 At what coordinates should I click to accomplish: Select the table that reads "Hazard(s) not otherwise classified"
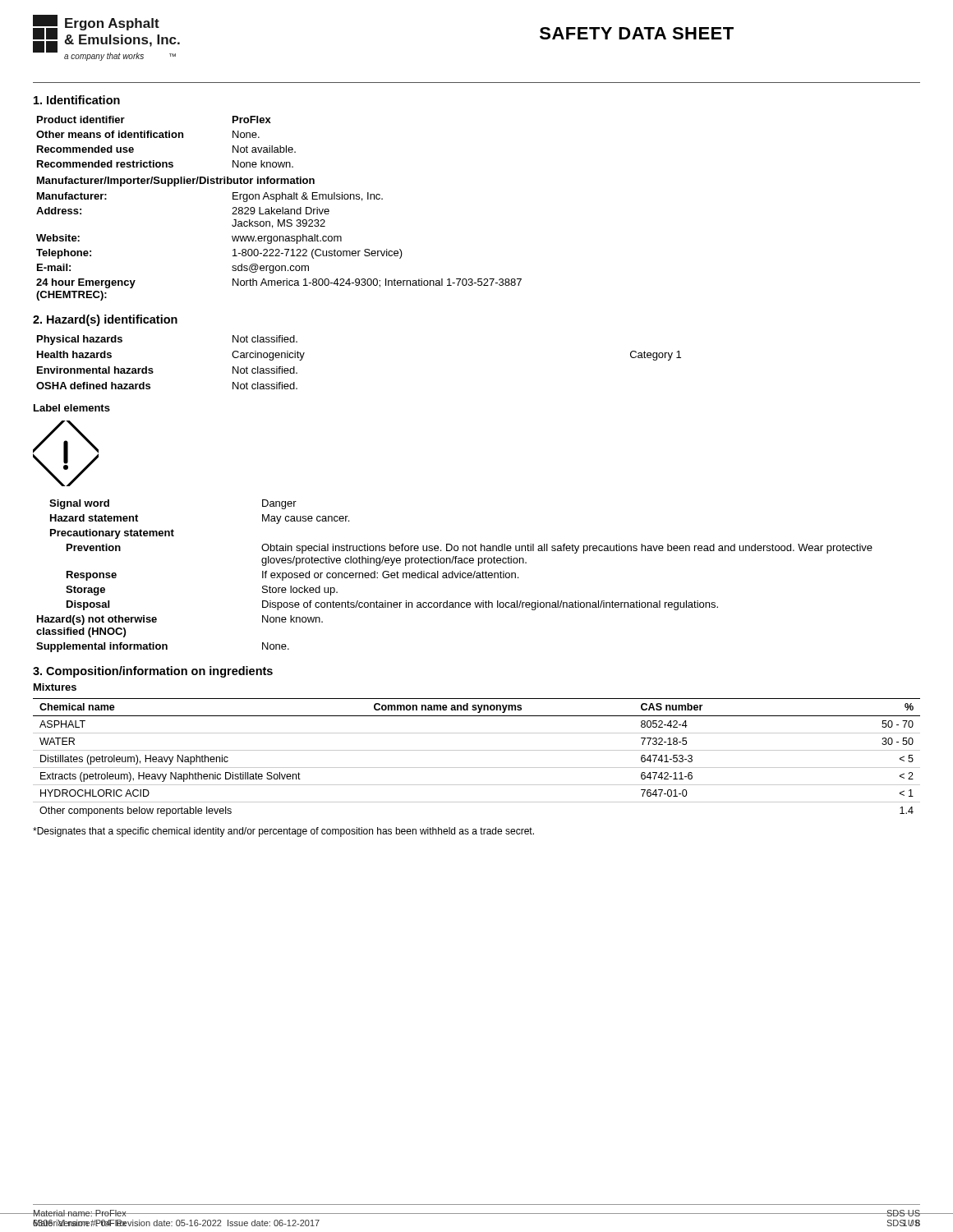point(476,574)
